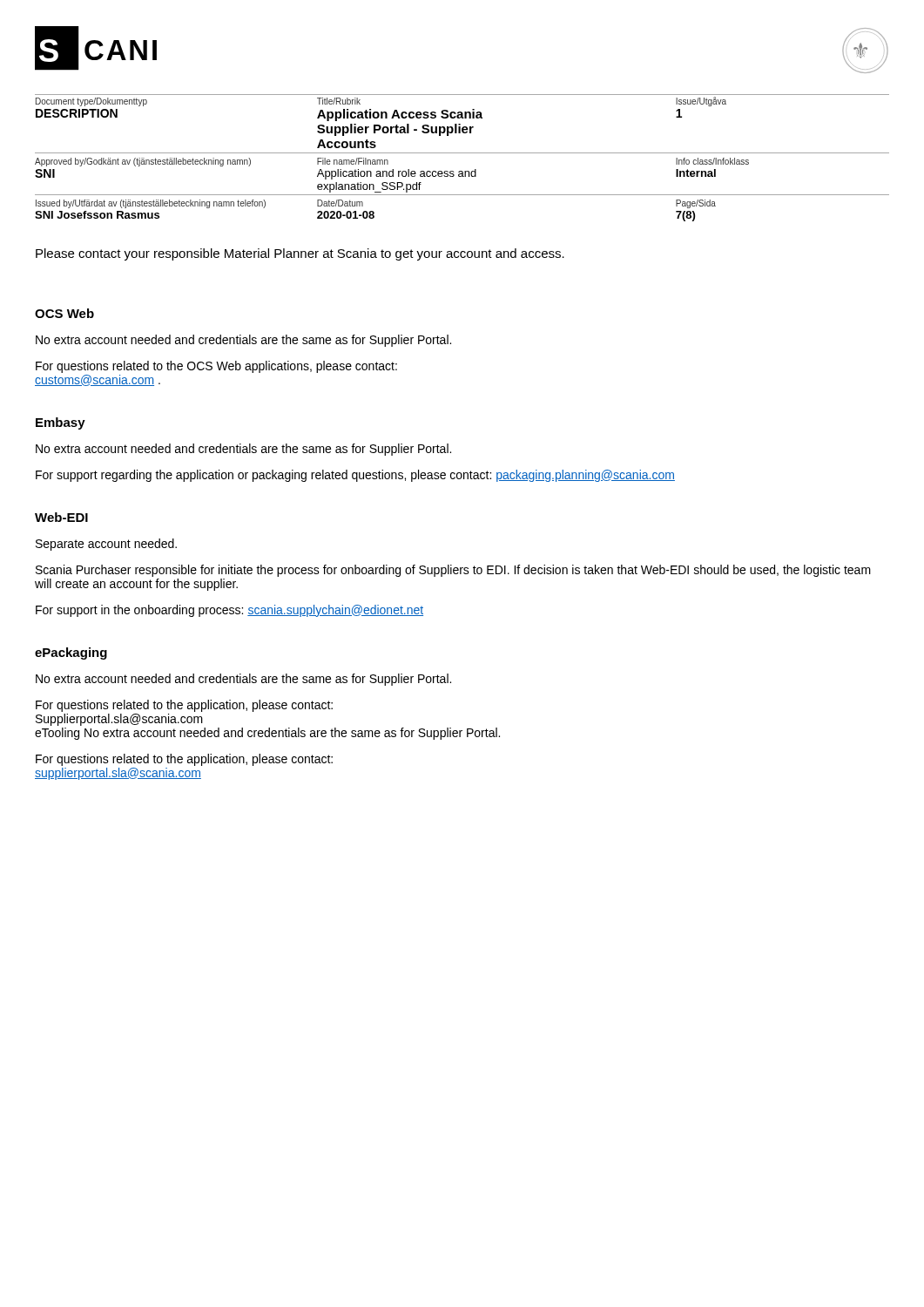The image size is (924, 1307).
Task: Click on the text block with the text "Please contact your responsible Material Planner at"
Action: pyautogui.click(x=300, y=253)
